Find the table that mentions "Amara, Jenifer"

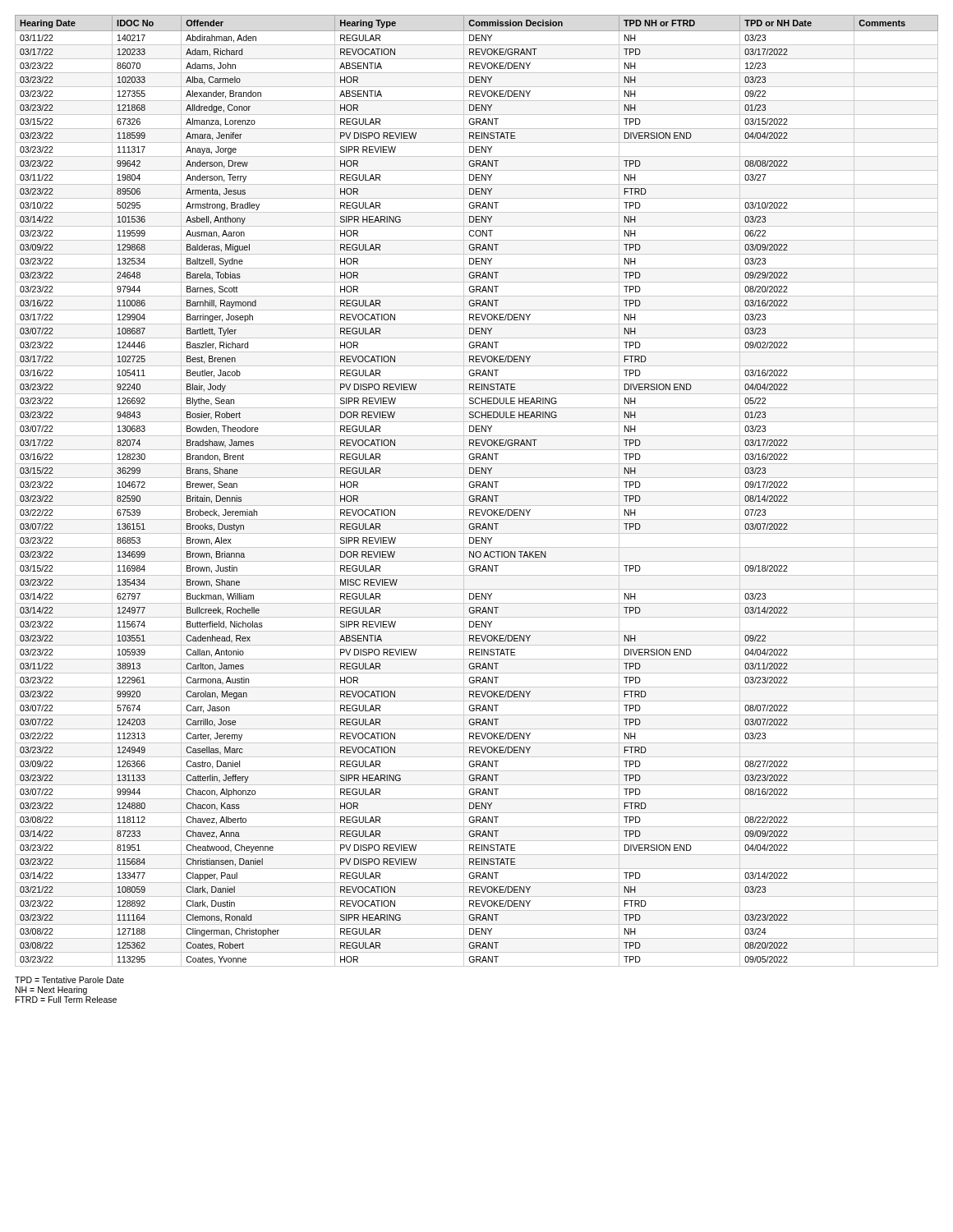[x=476, y=491]
